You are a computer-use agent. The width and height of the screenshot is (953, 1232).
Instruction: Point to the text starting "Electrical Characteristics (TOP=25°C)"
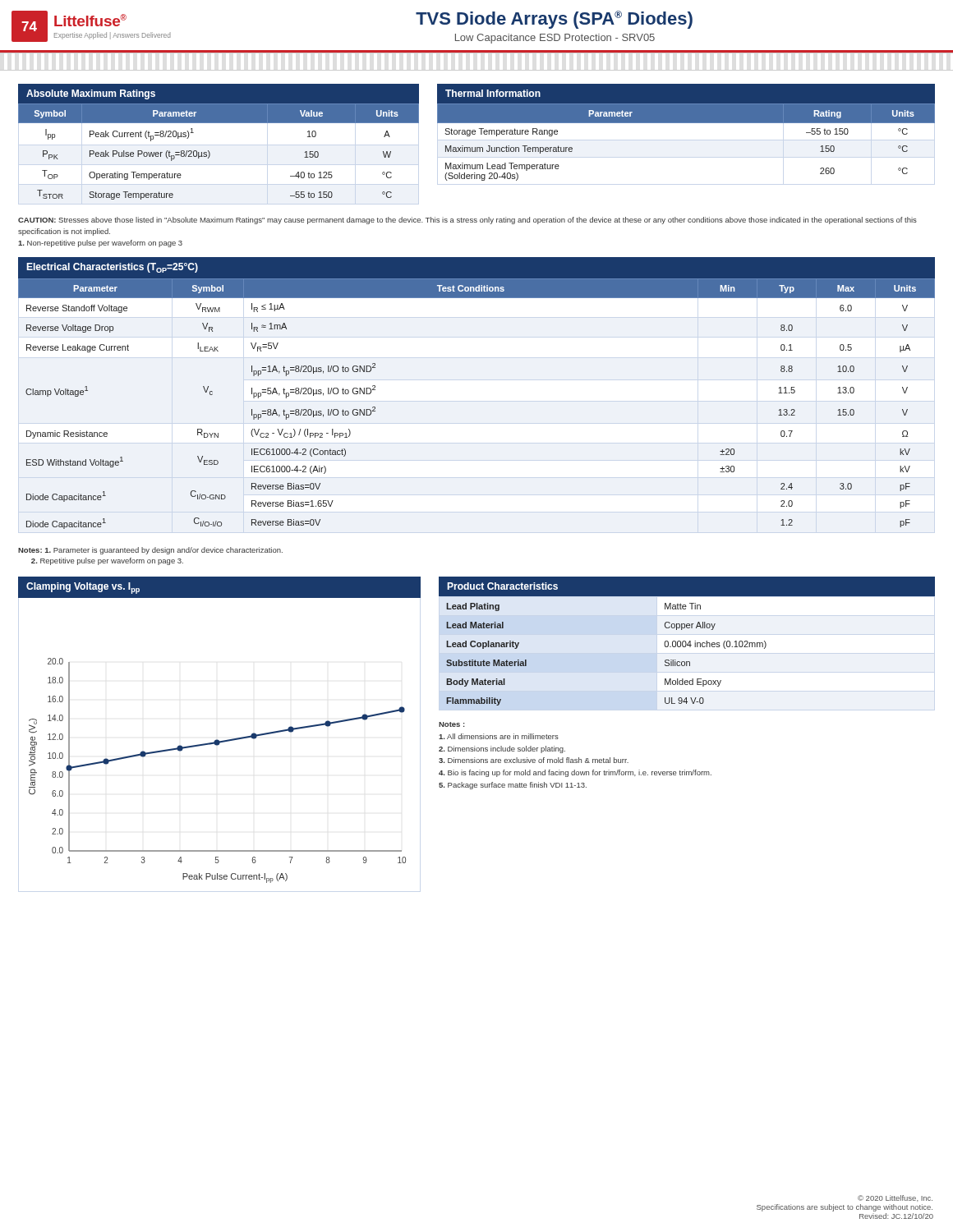click(x=112, y=268)
